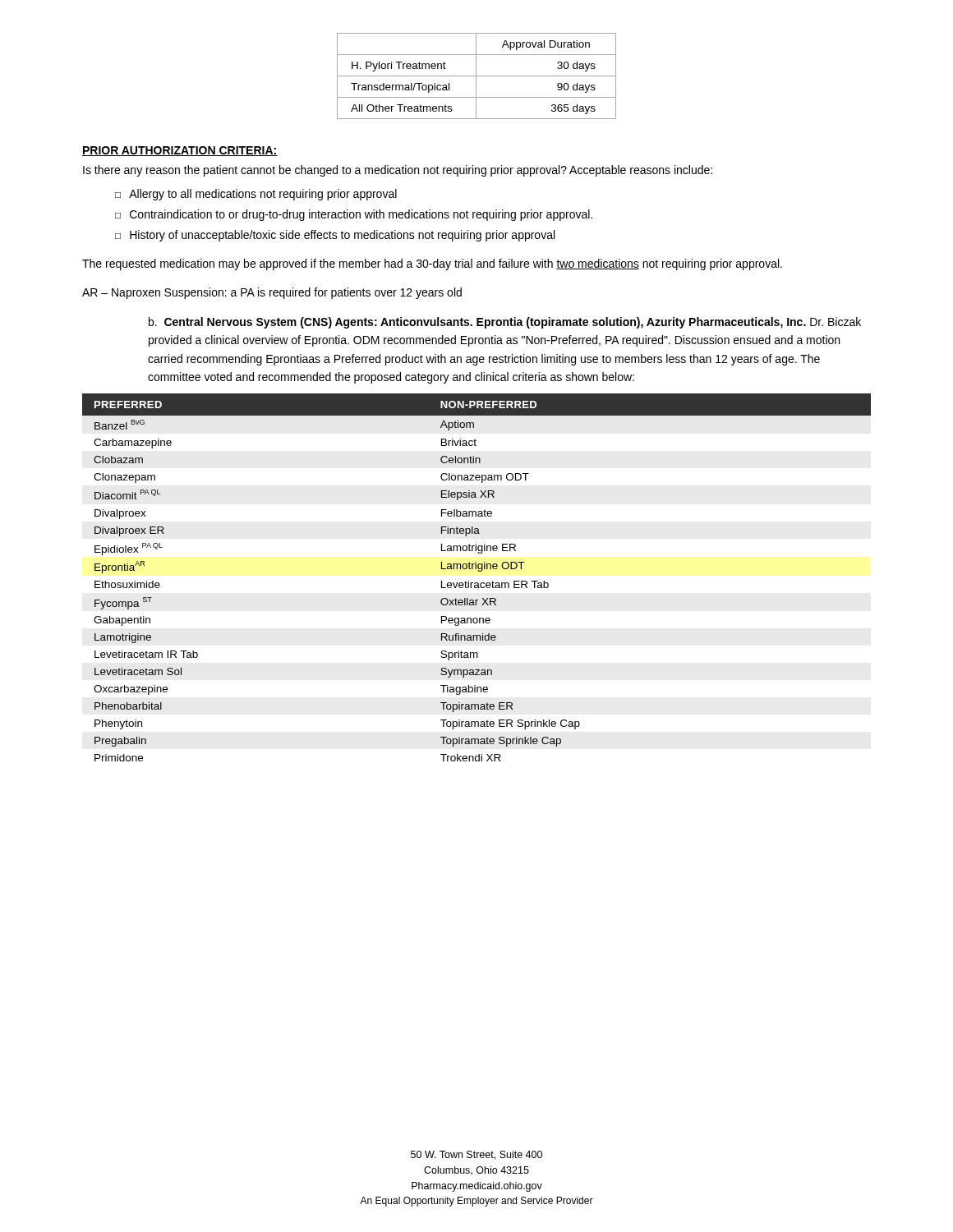
Task: Where is the passage that starts "□ History of unacceptable/toxic side effects"?
Action: click(335, 235)
